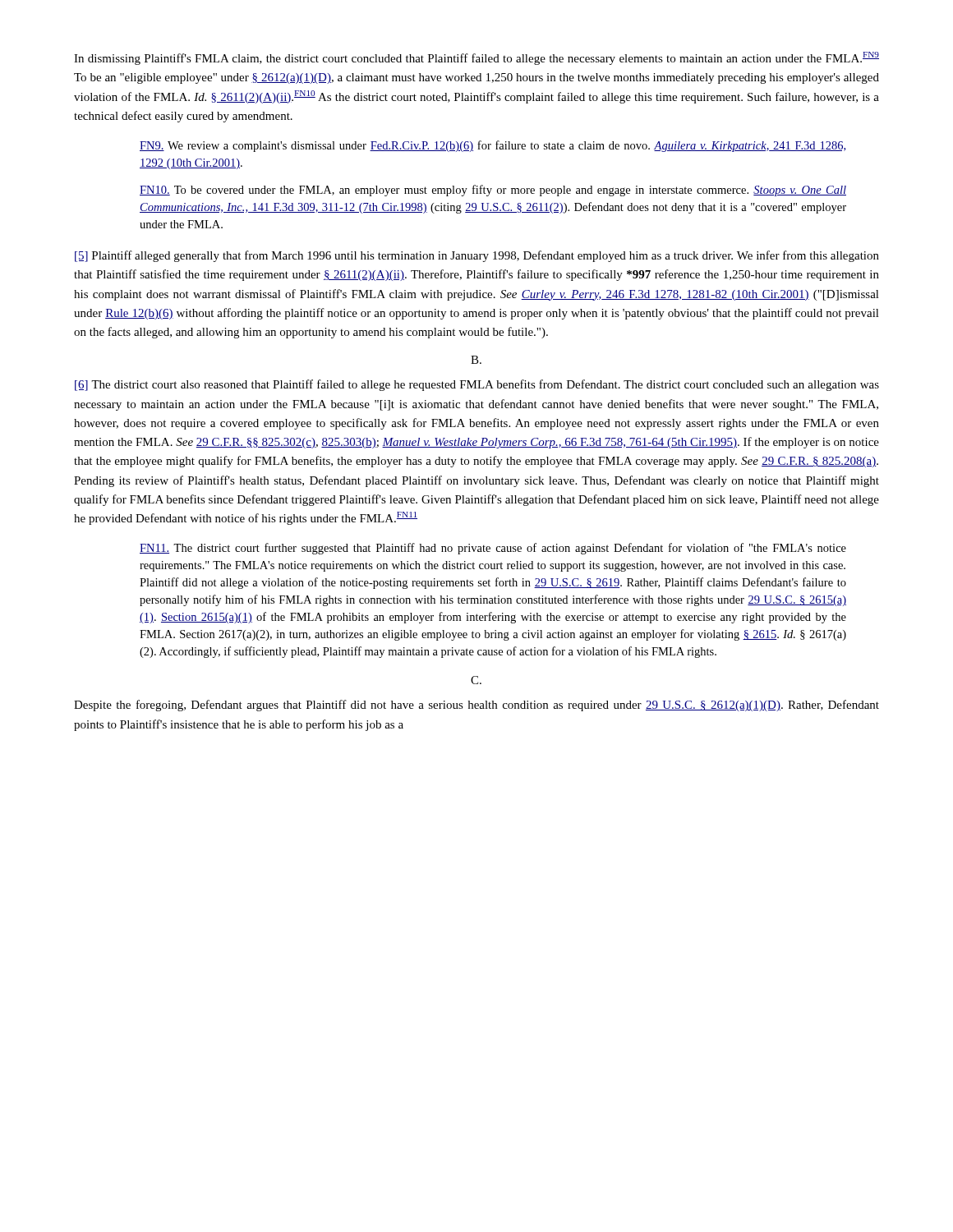This screenshot has width=953, height=1232.
Task: Point to the block beginning "[6] The district court also reasoned that Plaintiff"
Action: [476, 452]
